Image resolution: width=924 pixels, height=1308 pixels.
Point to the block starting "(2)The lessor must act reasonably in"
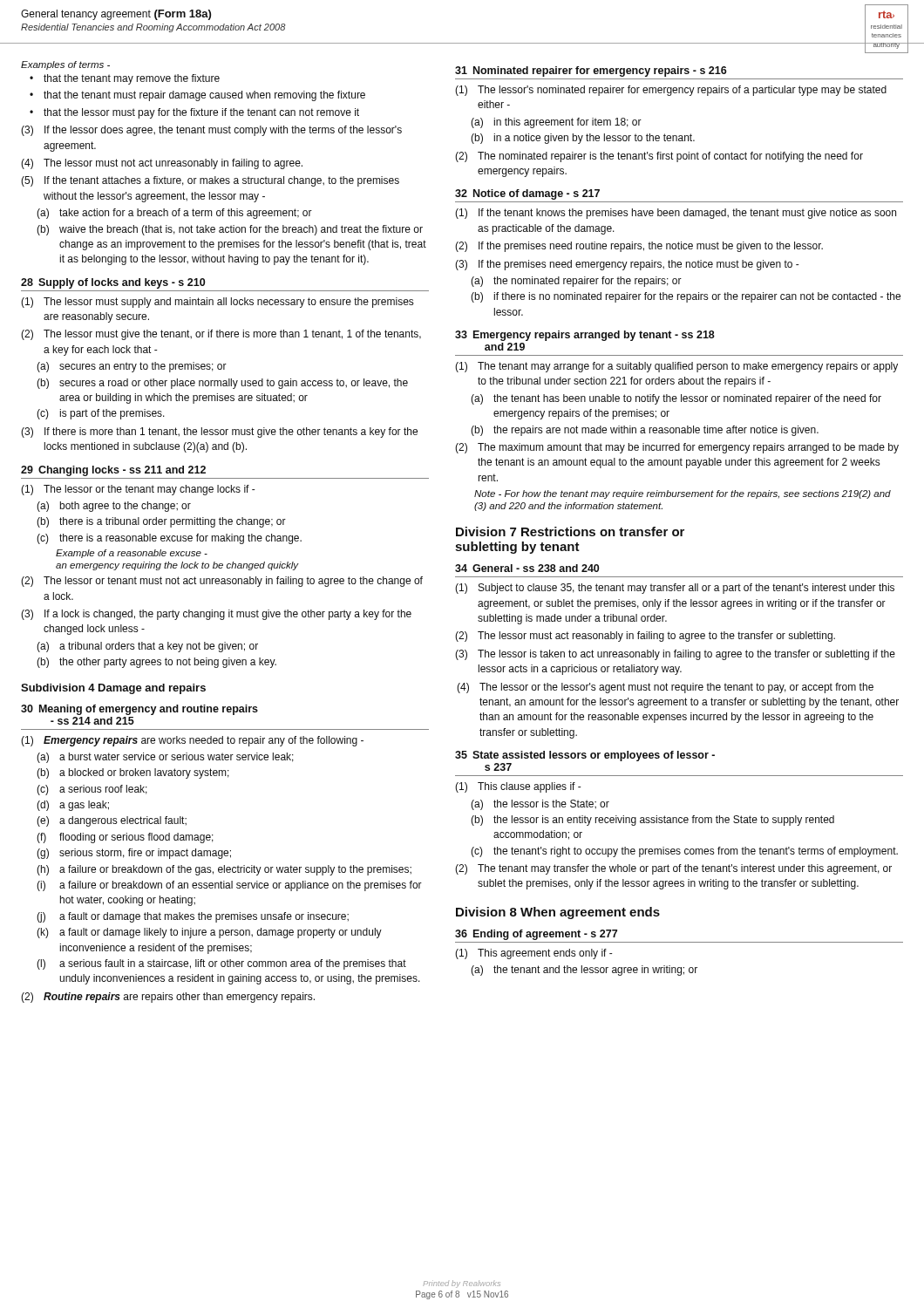pos(679,637)
